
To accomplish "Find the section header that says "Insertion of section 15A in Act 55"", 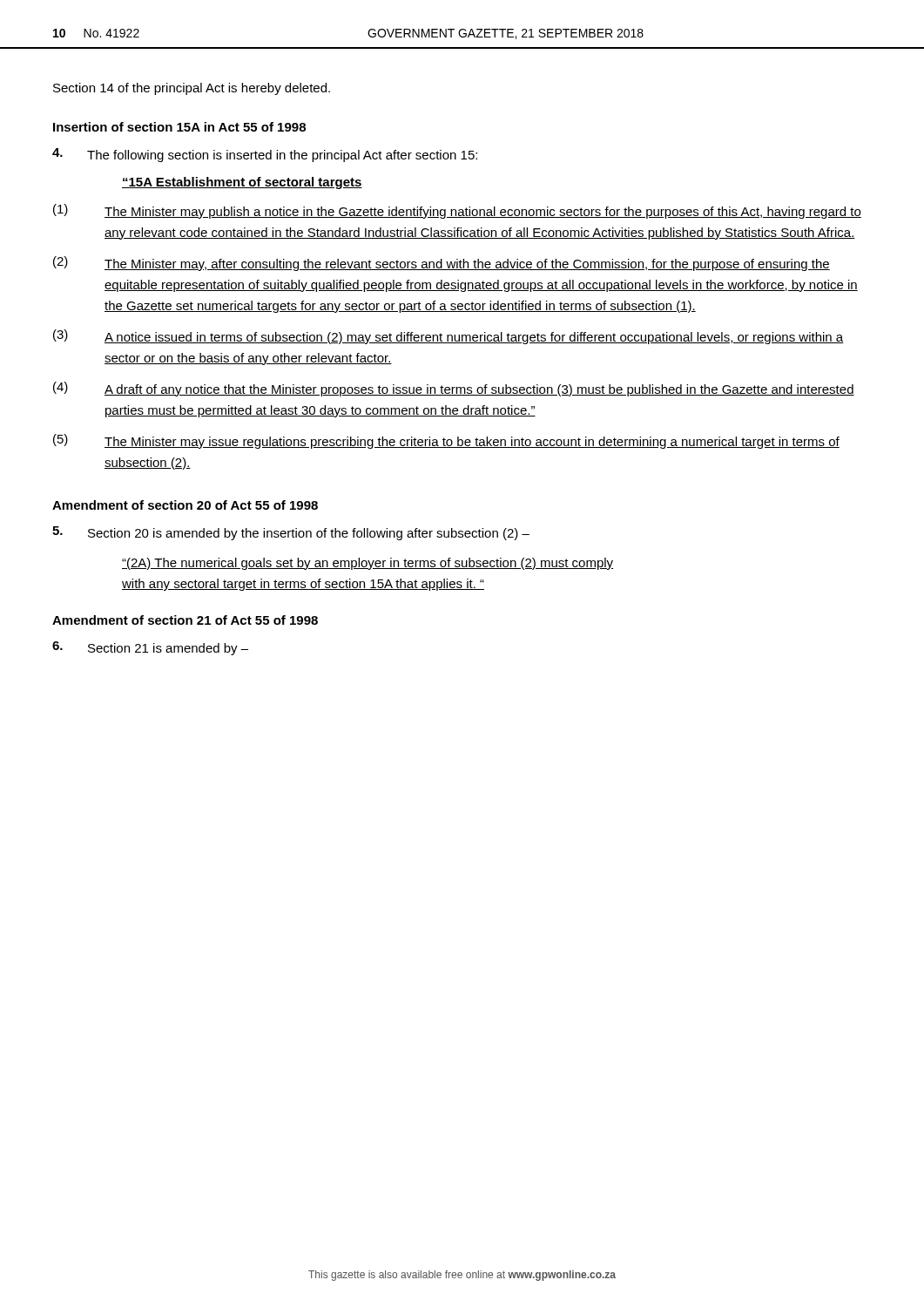I will [x=179, y=126].
